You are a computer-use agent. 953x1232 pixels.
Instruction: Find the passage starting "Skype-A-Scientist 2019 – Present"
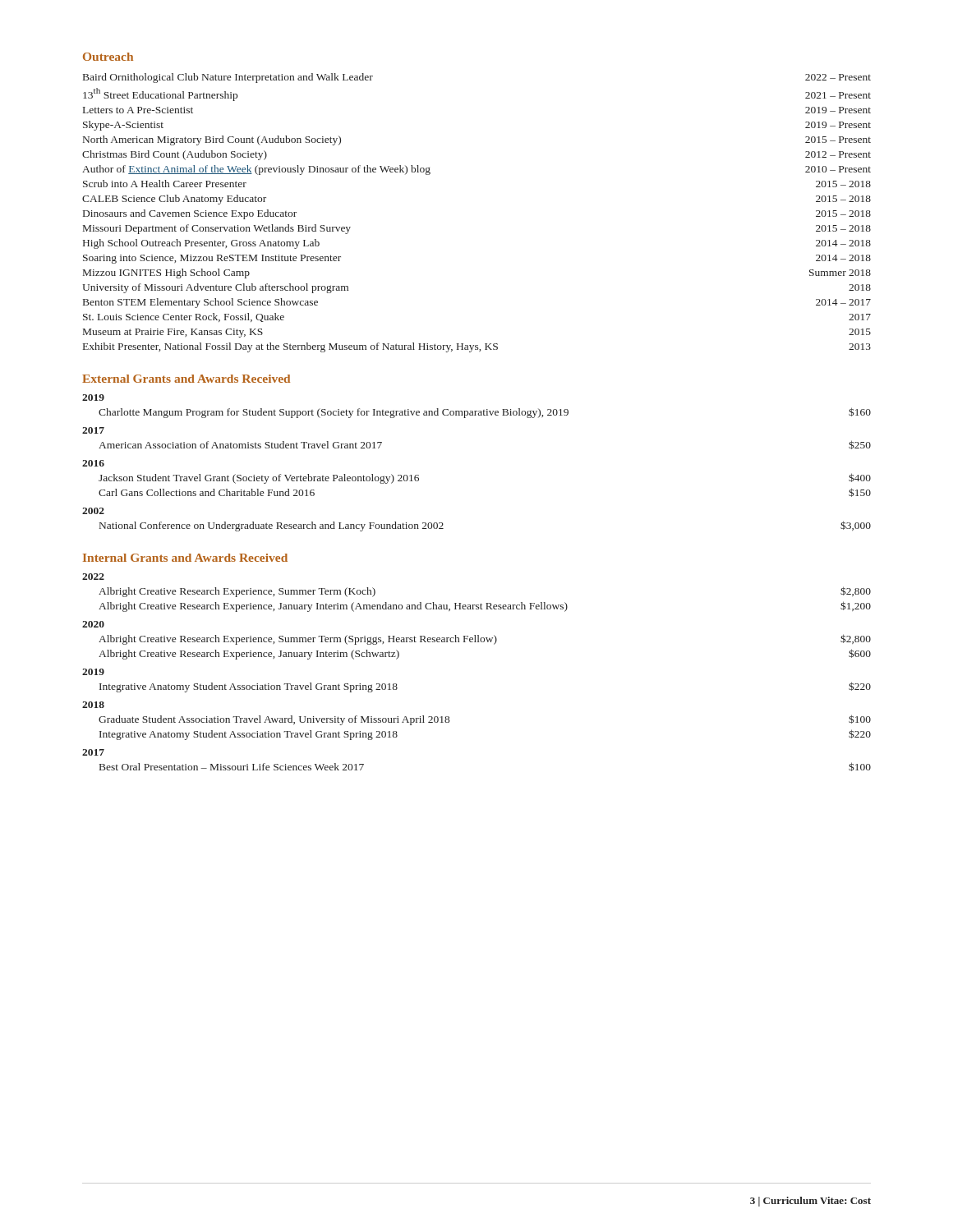120,125
